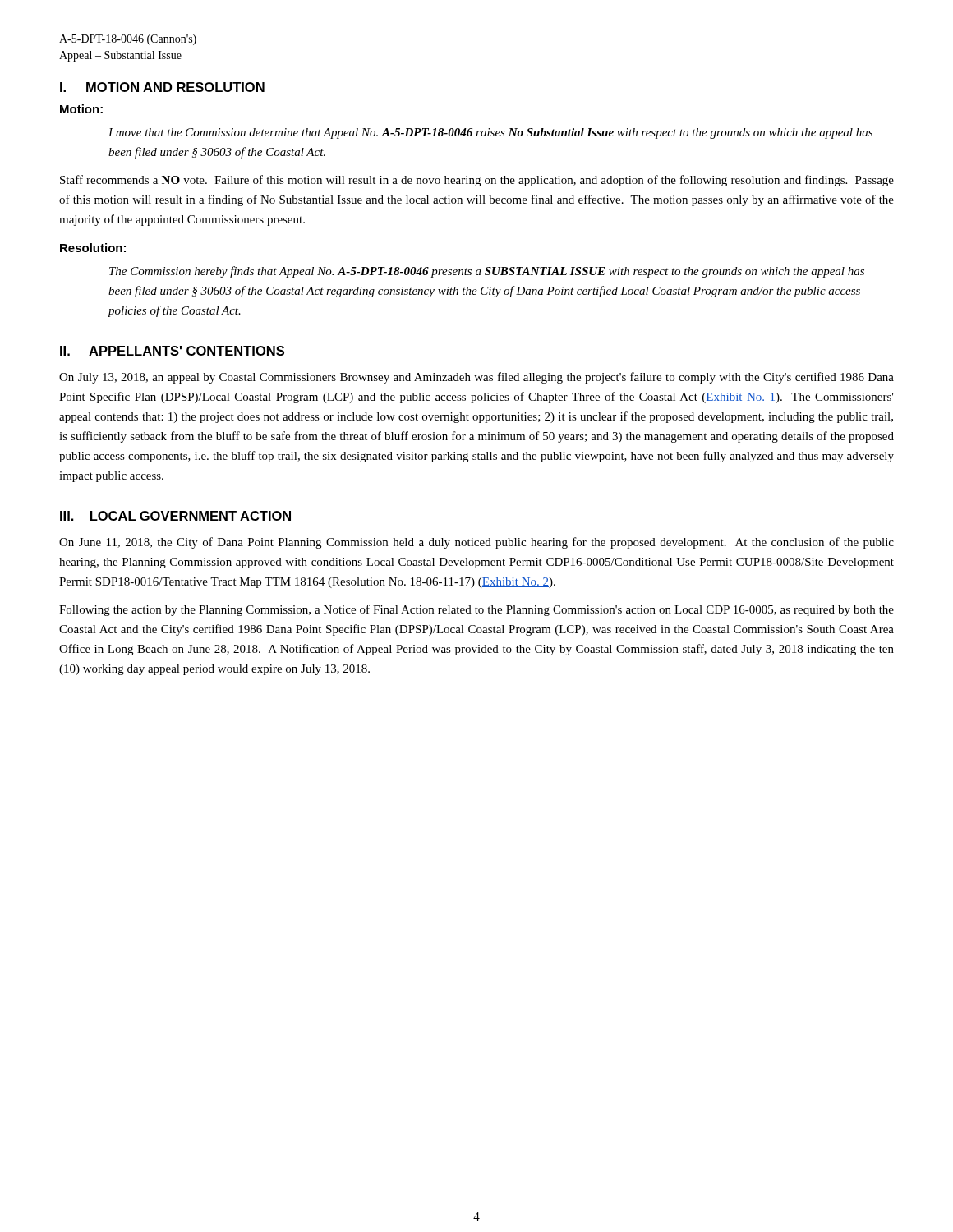Find the section header containing "III. LOCAL GOVERNMENT ACTION"
The width and height of the screenshot is (953, 1232).
pyautogui.click(x=176, y=515)
